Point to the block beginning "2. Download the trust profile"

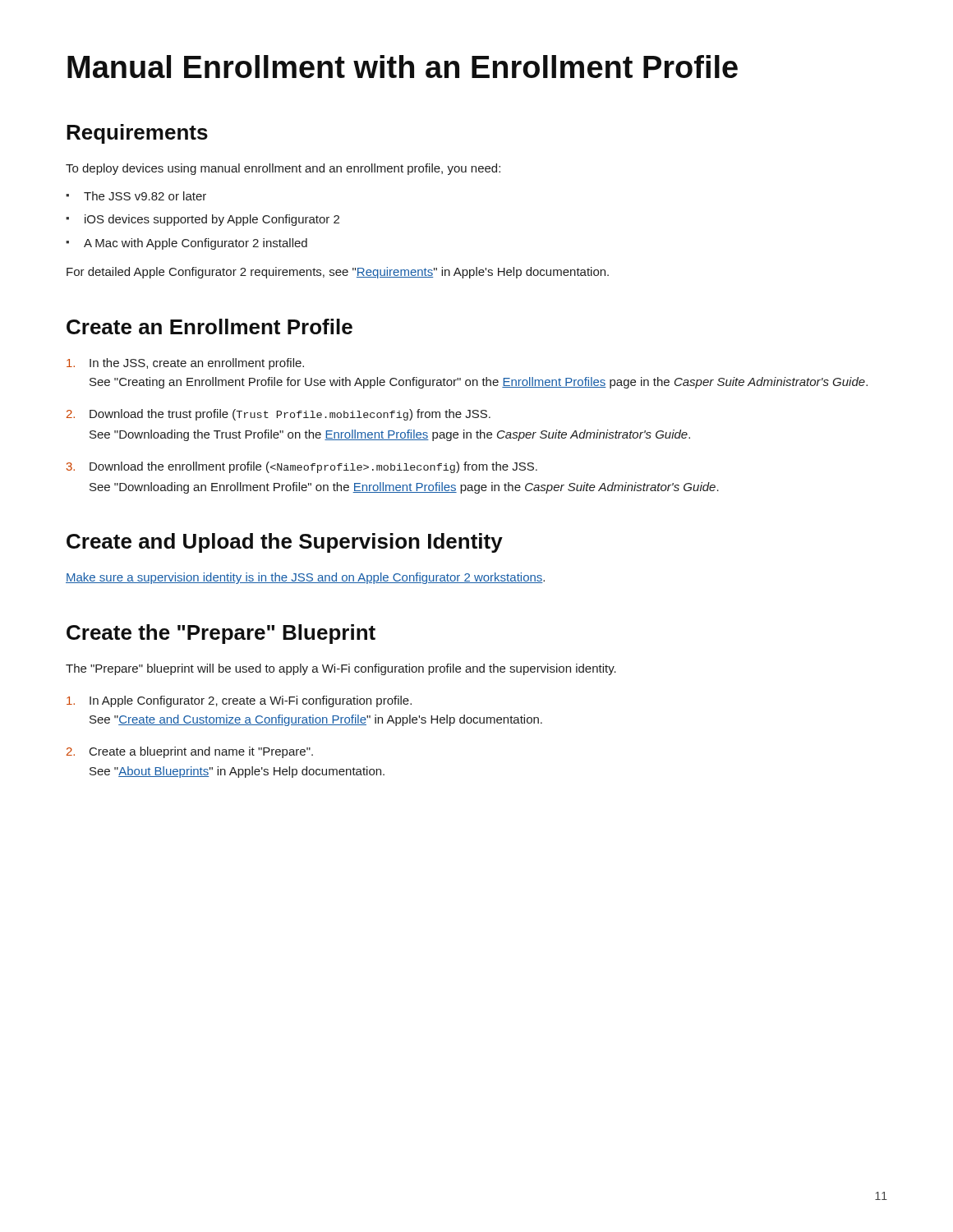pyautogui.click(x=378, y=423)
